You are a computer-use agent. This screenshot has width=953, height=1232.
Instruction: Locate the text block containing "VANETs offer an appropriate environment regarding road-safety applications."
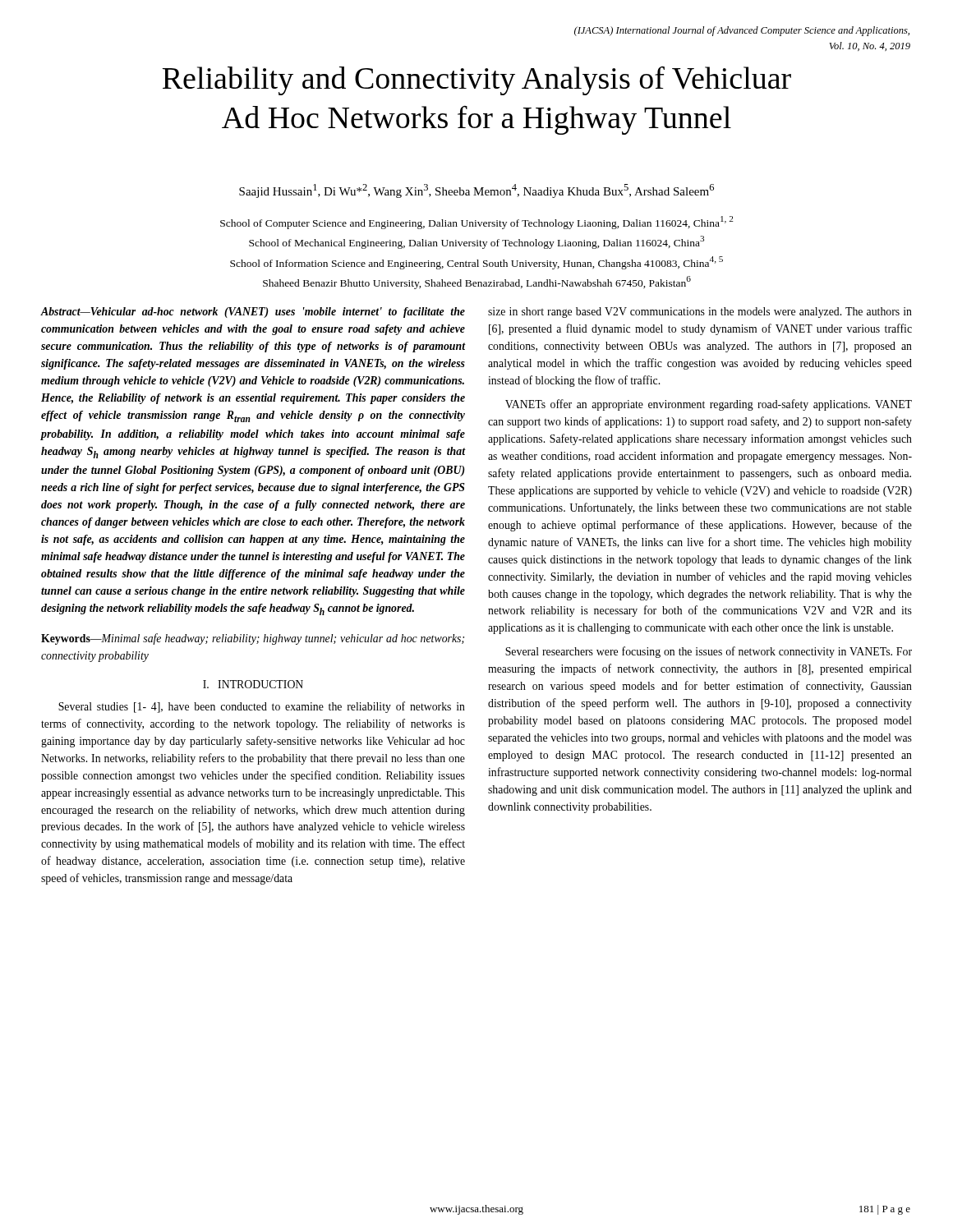tap(700, 516)
